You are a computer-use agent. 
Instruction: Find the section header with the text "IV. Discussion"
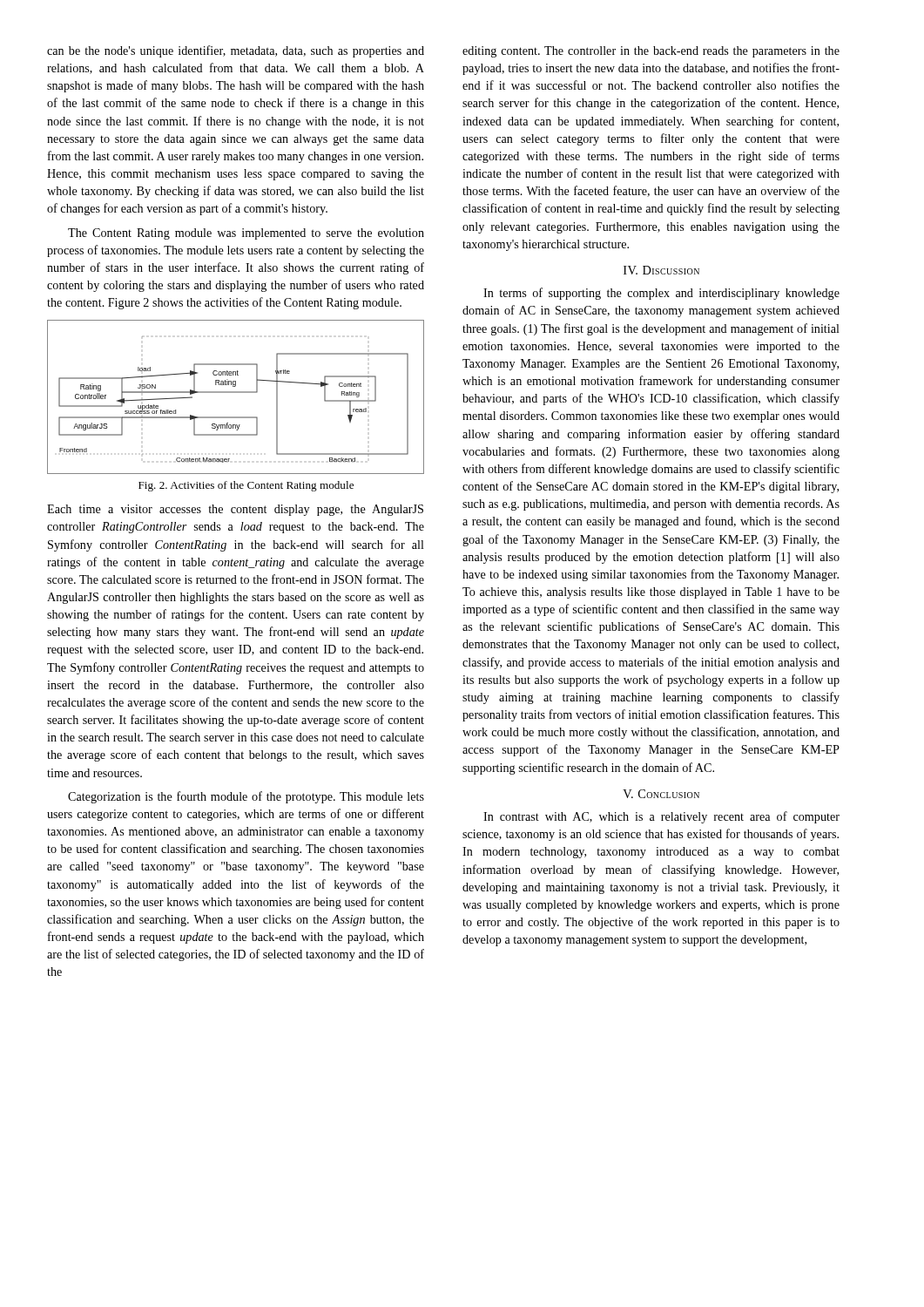651,270
